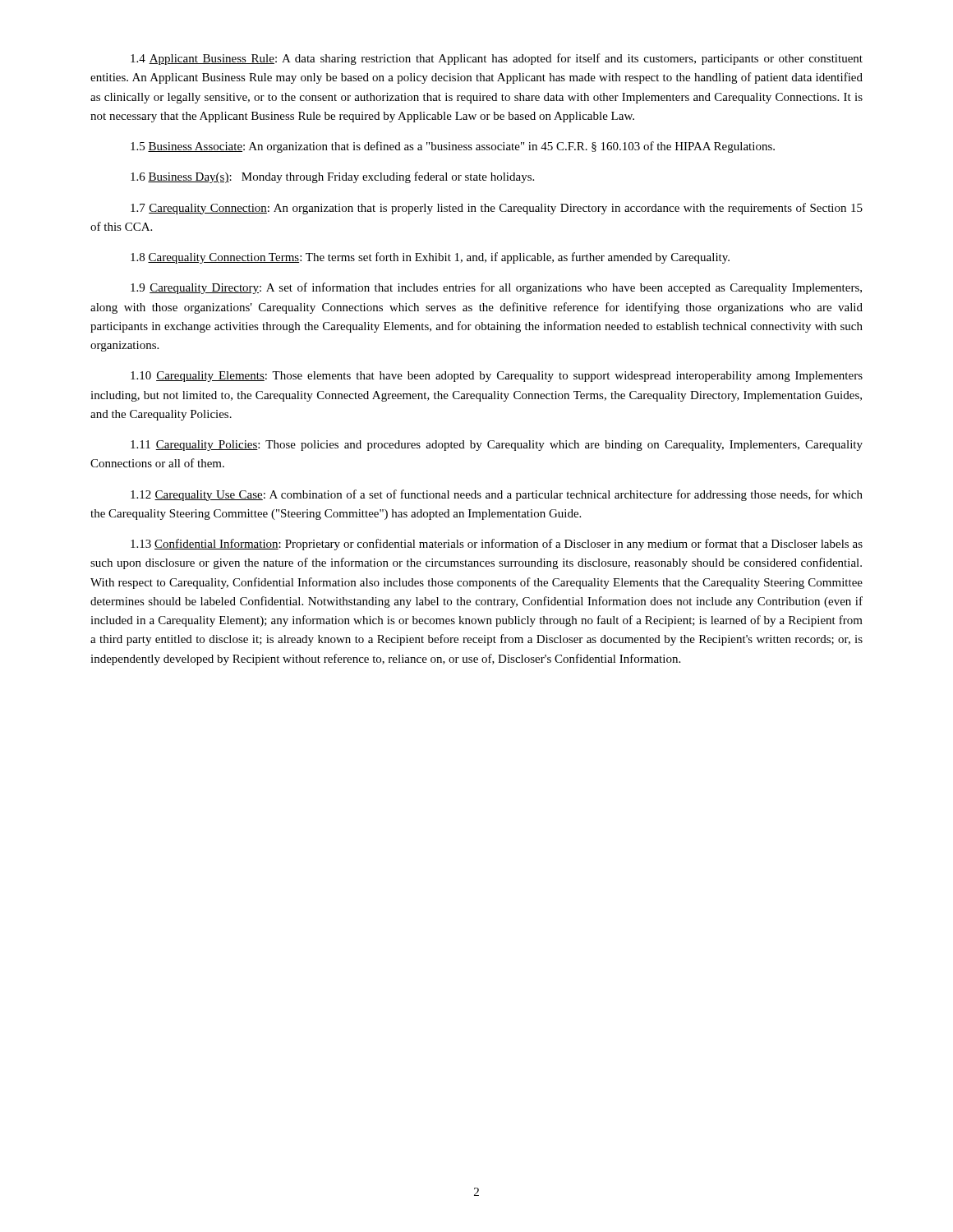953x1232 pixels.
Task: Select the region starting "12 Carequality Use Case: A combination of a"
Action: [476, 504]
